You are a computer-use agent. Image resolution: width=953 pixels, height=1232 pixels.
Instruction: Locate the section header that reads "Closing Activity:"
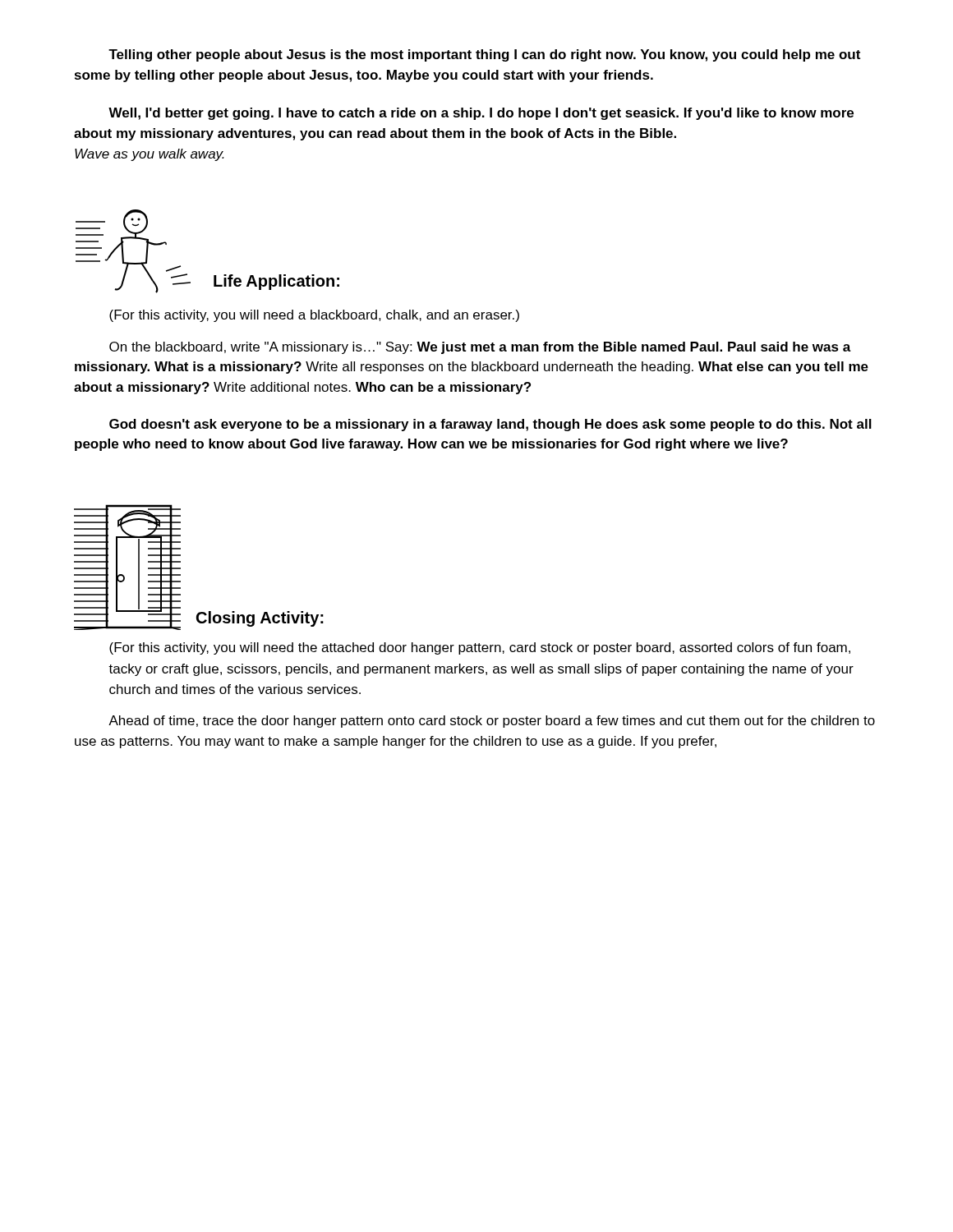tap(260, 618)
